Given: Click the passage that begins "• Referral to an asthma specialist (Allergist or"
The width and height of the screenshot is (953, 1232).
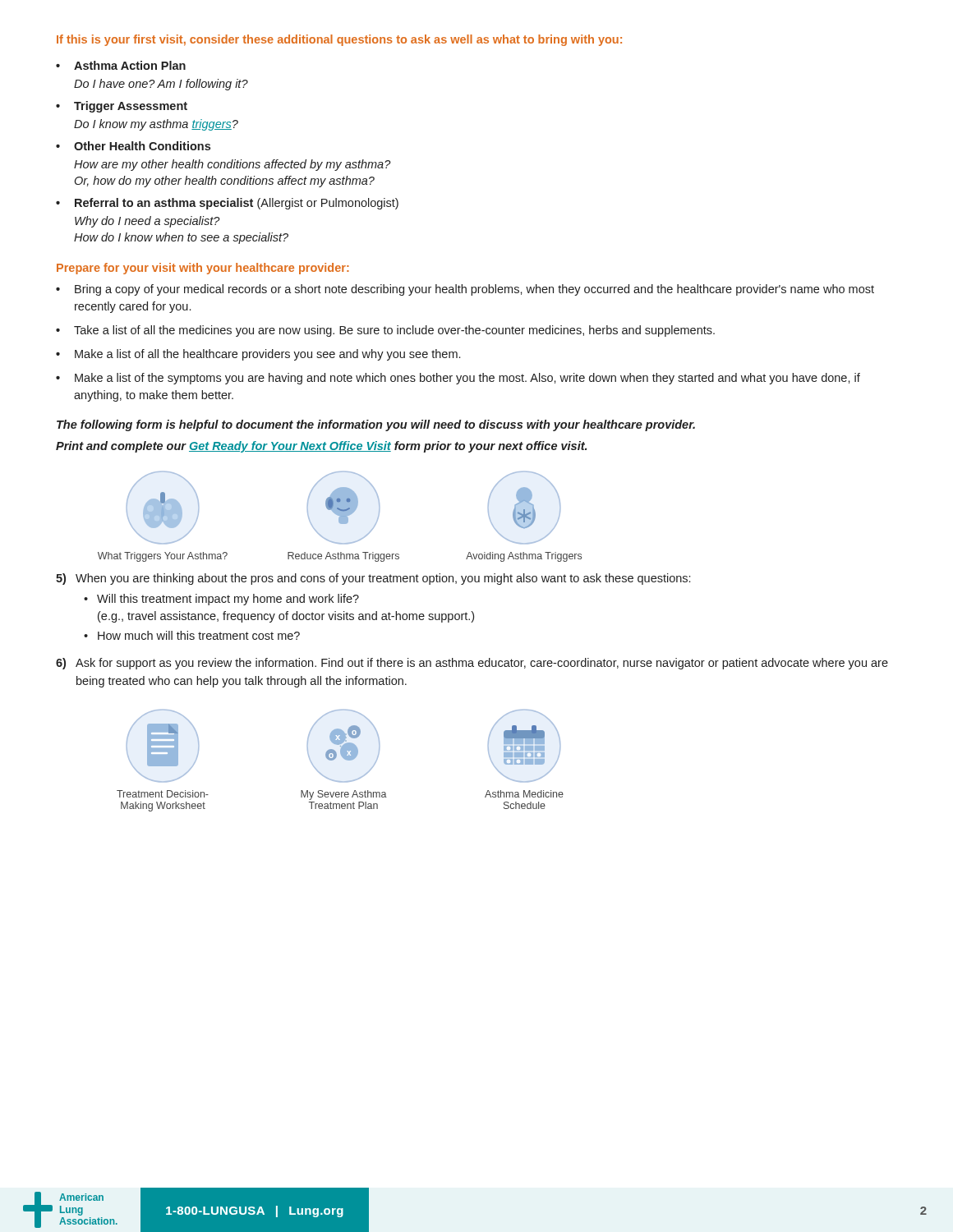Looking at the screenshot, I should pos(227,204).
